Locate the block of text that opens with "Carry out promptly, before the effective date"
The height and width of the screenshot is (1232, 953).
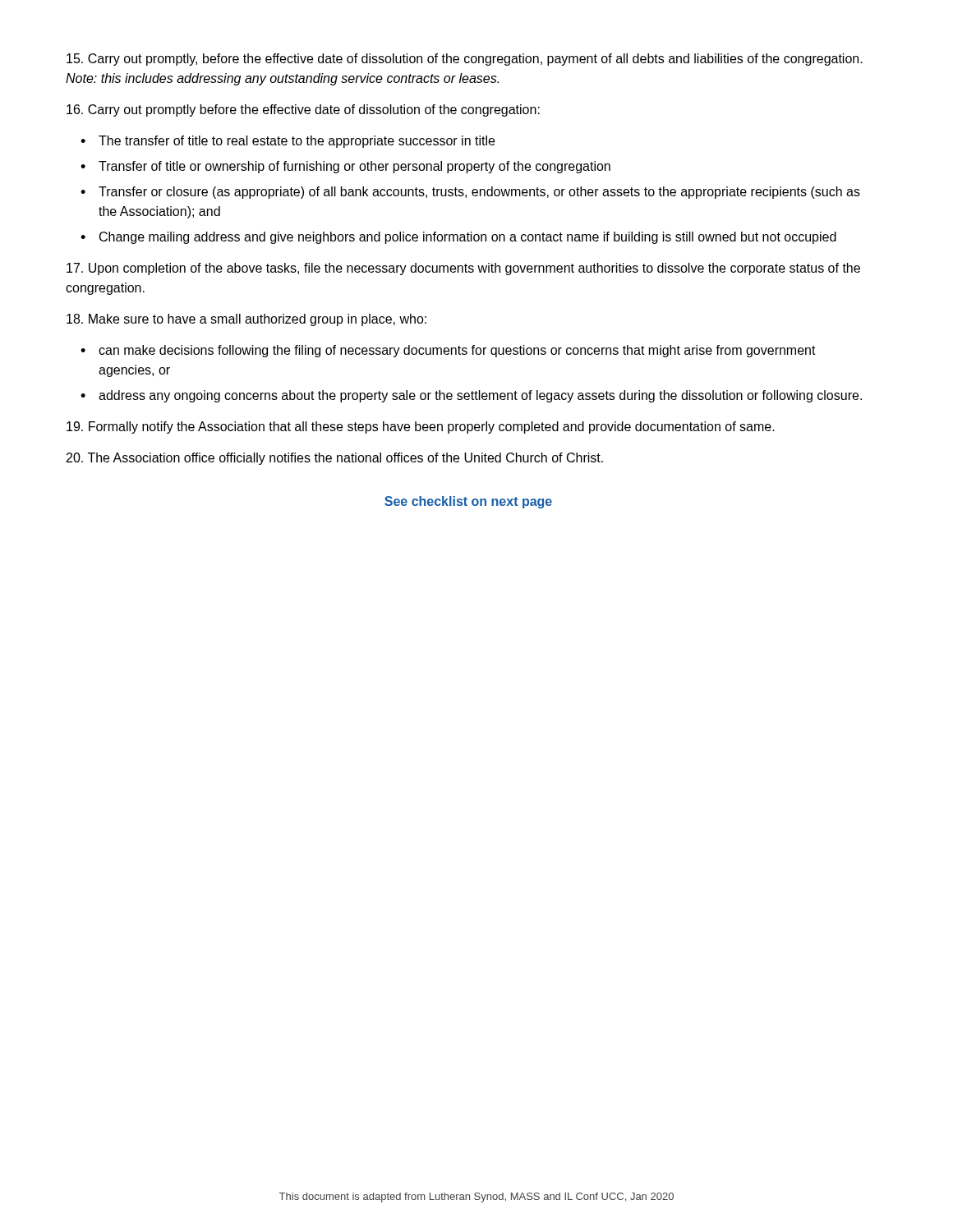pos(464,69)
